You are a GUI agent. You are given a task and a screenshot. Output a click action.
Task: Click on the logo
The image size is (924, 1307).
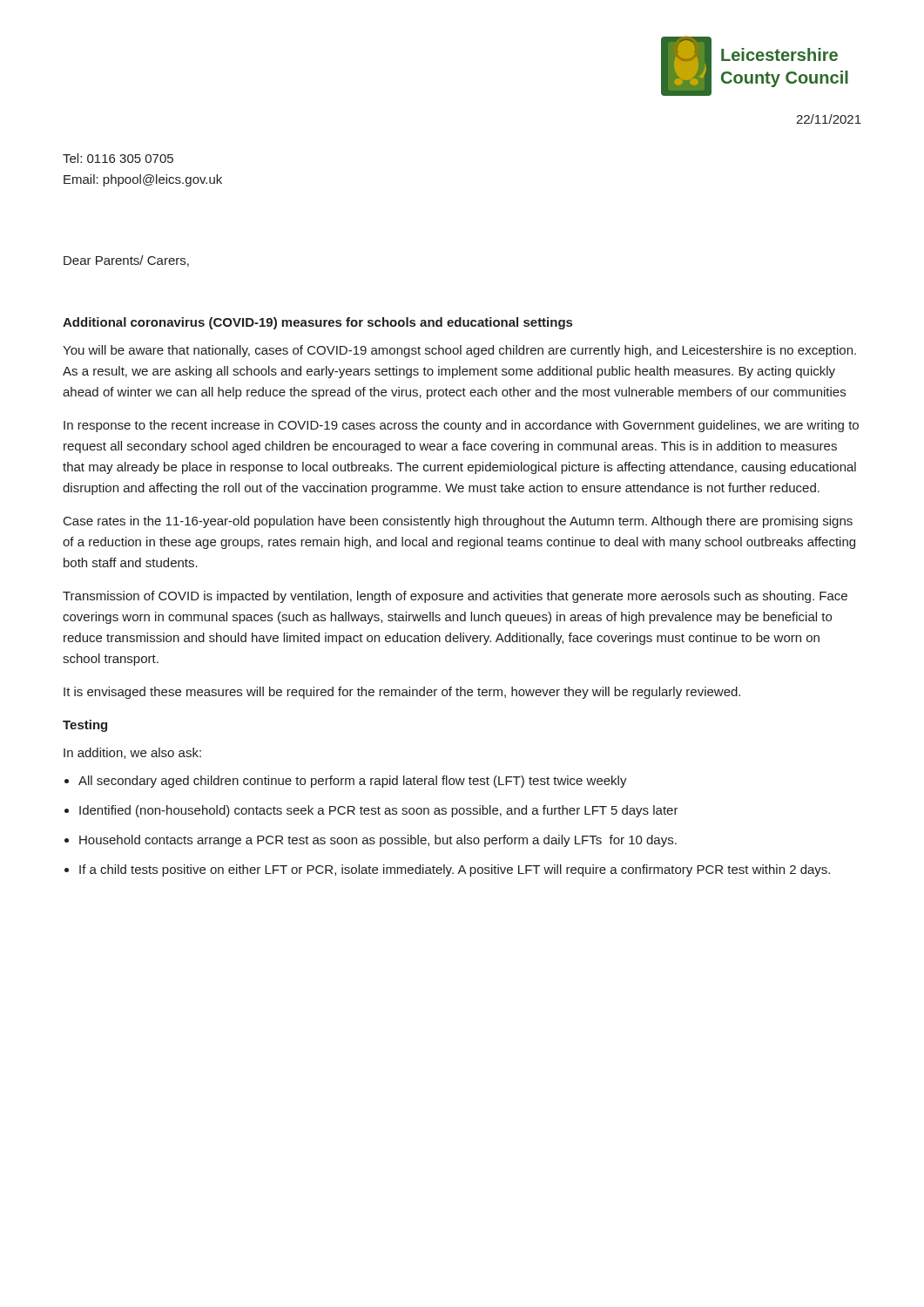[761, 68]
